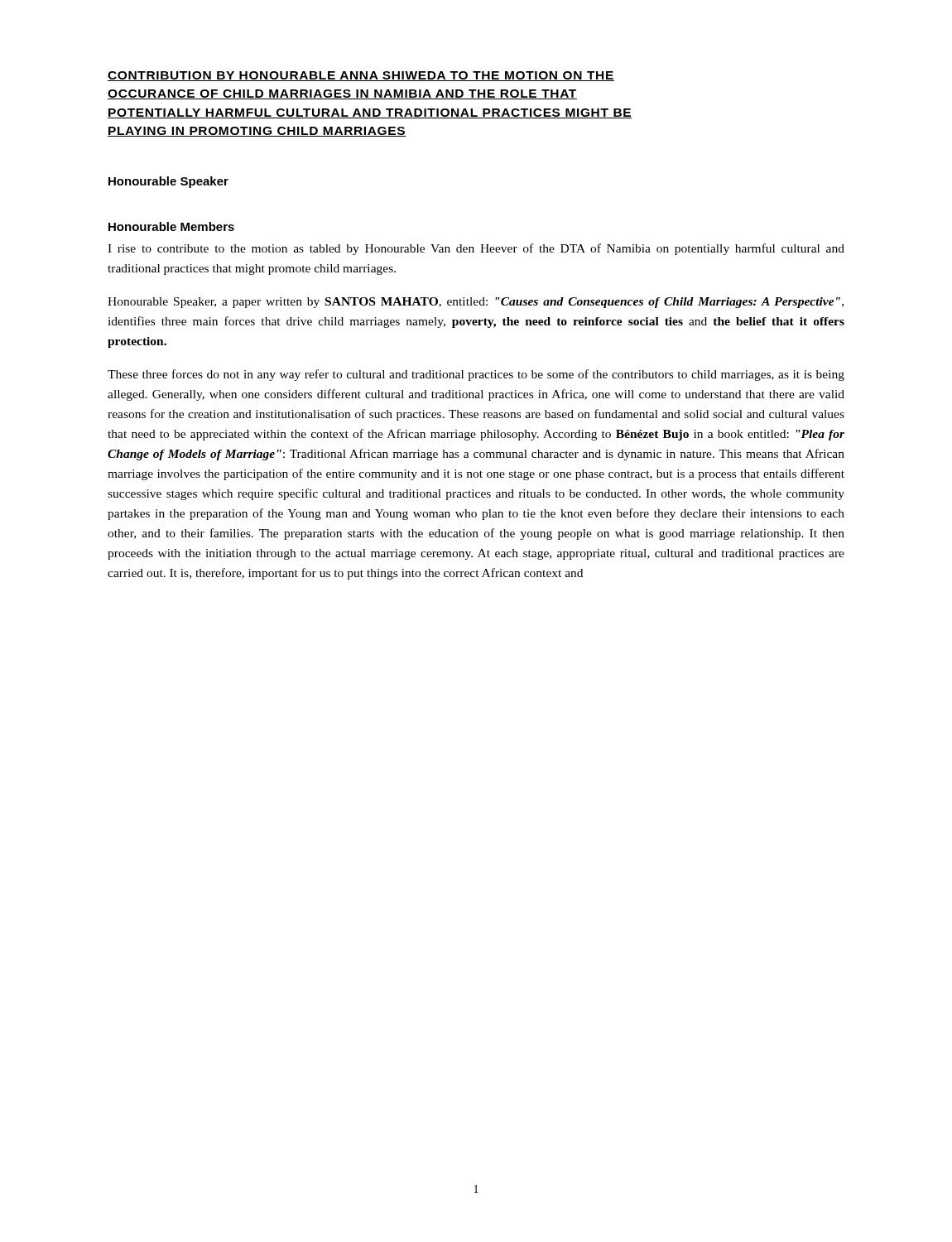Locate the text block that says "I rise to contribute to the motion as"
This screenshot has height=1242, width=952.
pos(476,258)
